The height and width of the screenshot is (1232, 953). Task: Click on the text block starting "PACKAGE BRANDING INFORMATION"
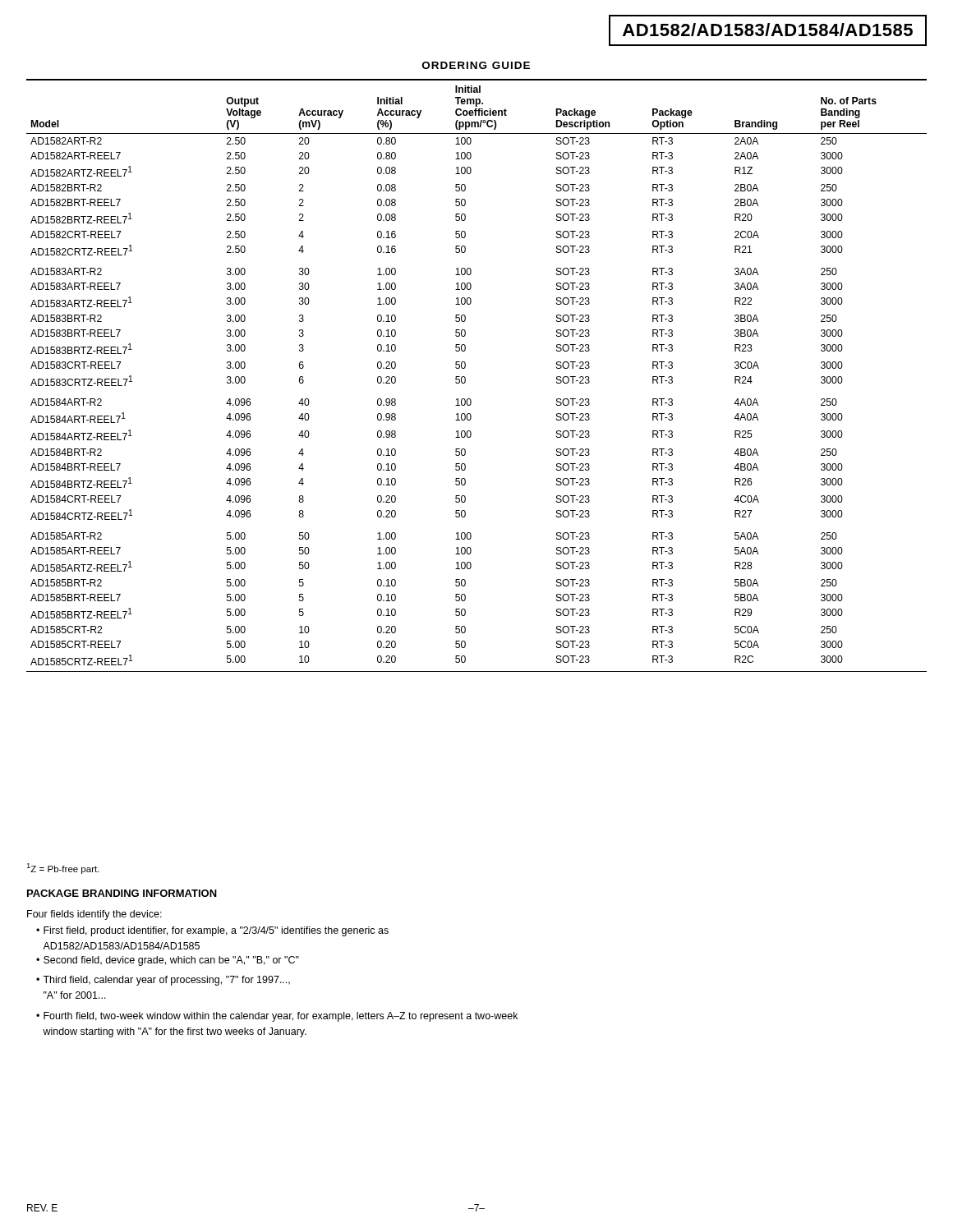[x=122, y=893]
